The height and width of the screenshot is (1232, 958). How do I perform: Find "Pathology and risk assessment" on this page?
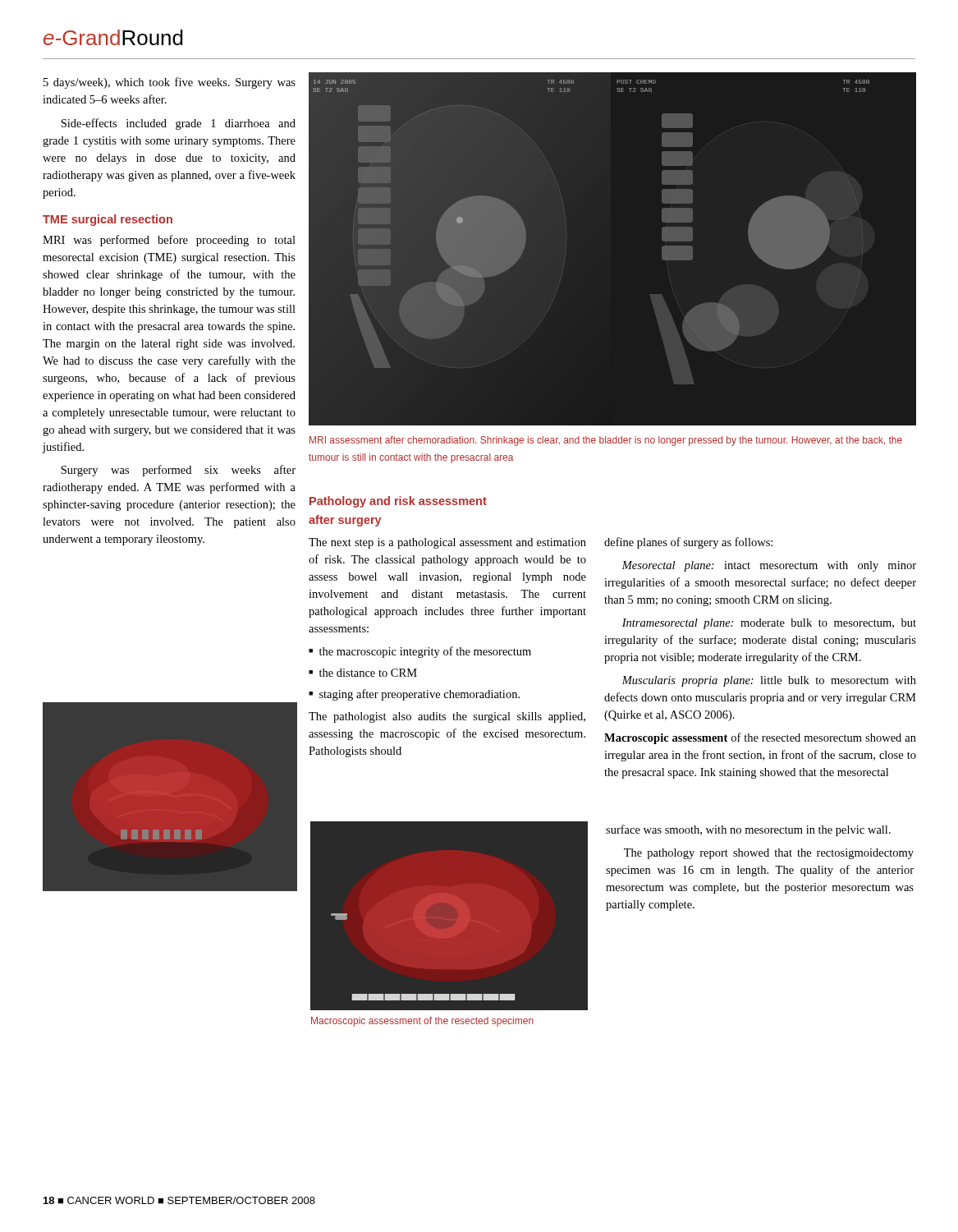398,501
